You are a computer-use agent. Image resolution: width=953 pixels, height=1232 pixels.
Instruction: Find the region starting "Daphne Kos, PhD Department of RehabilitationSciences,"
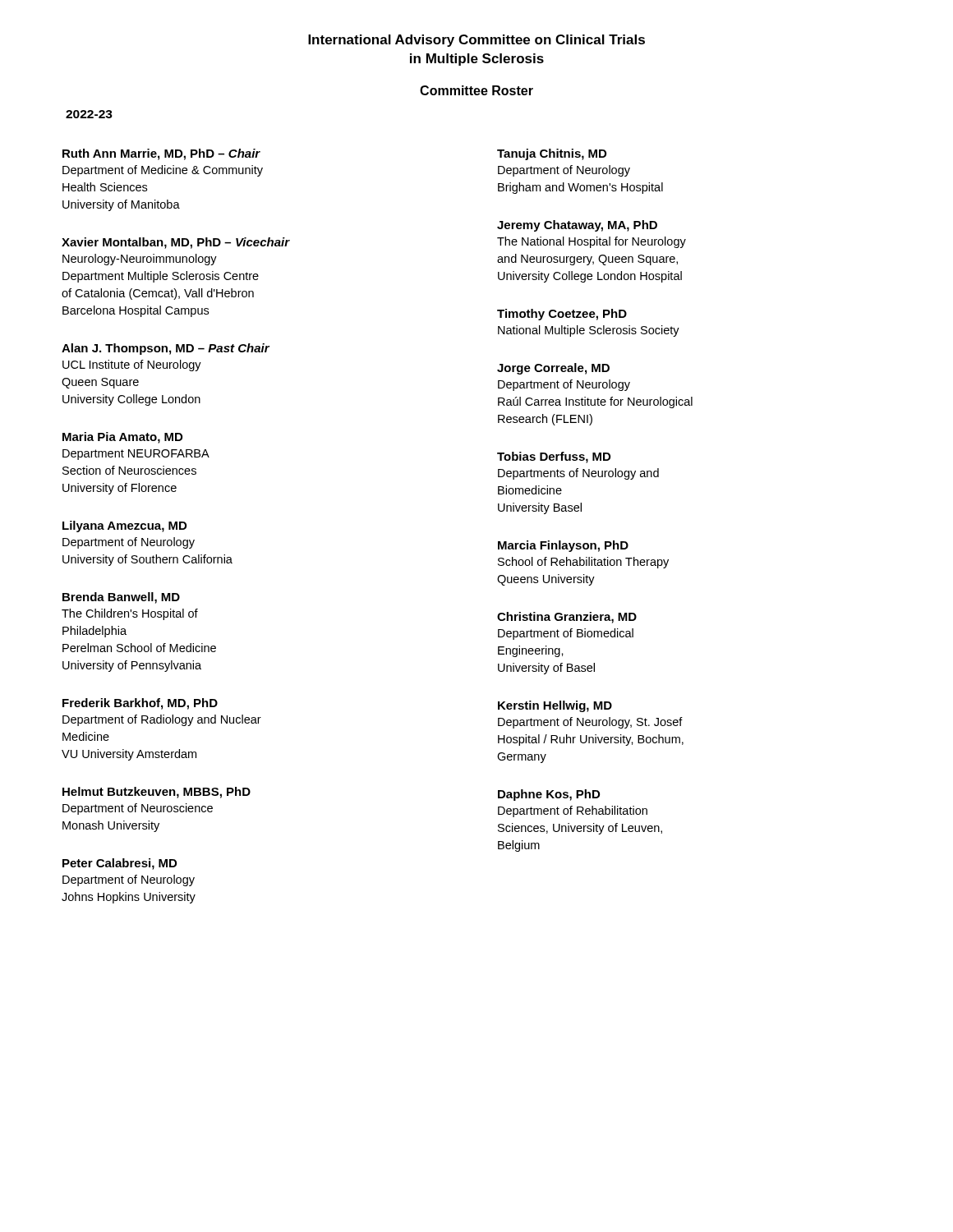pos(549,795)
